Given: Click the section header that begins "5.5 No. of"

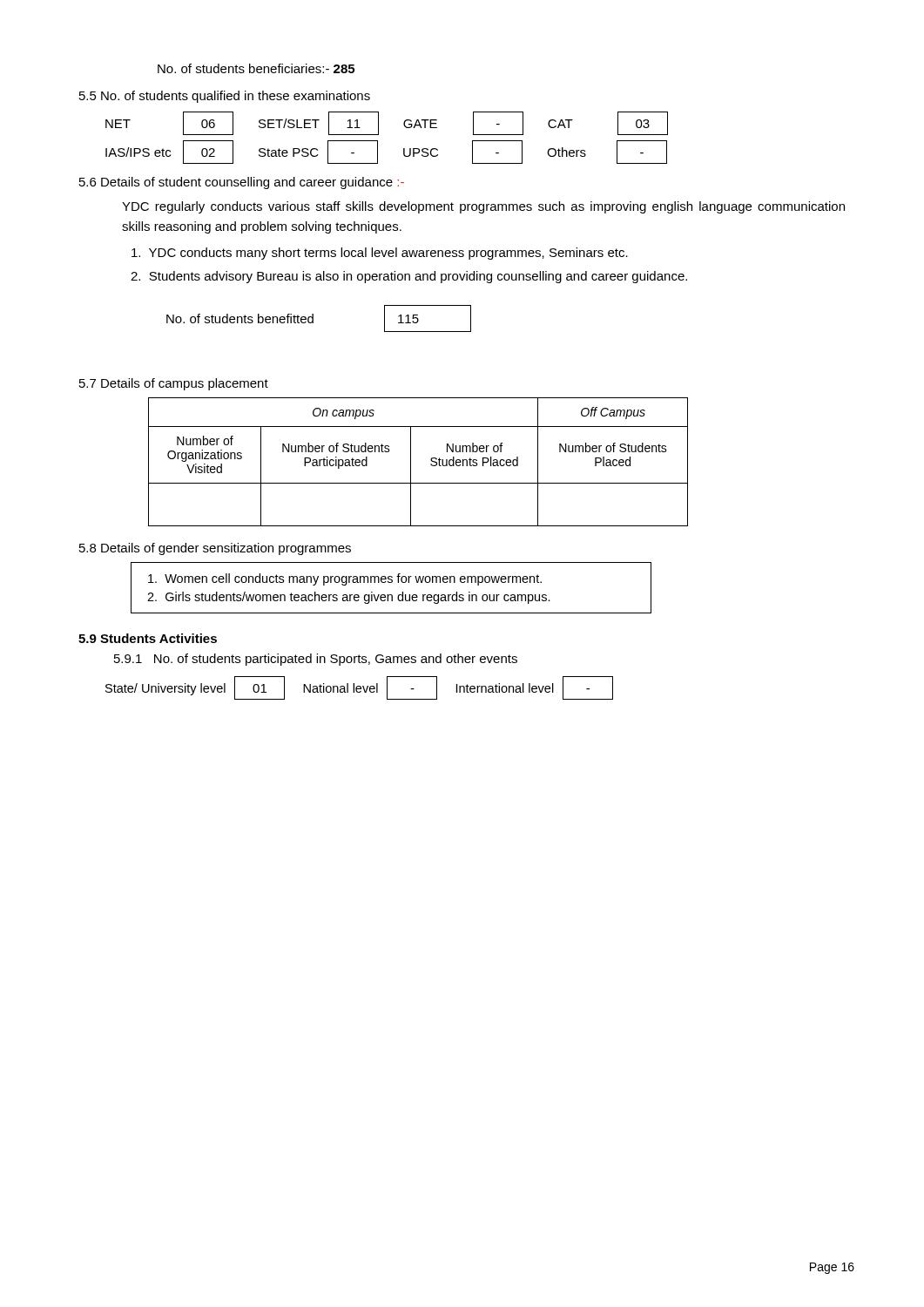Looking at the screenshot, I should tap(224, 95).
